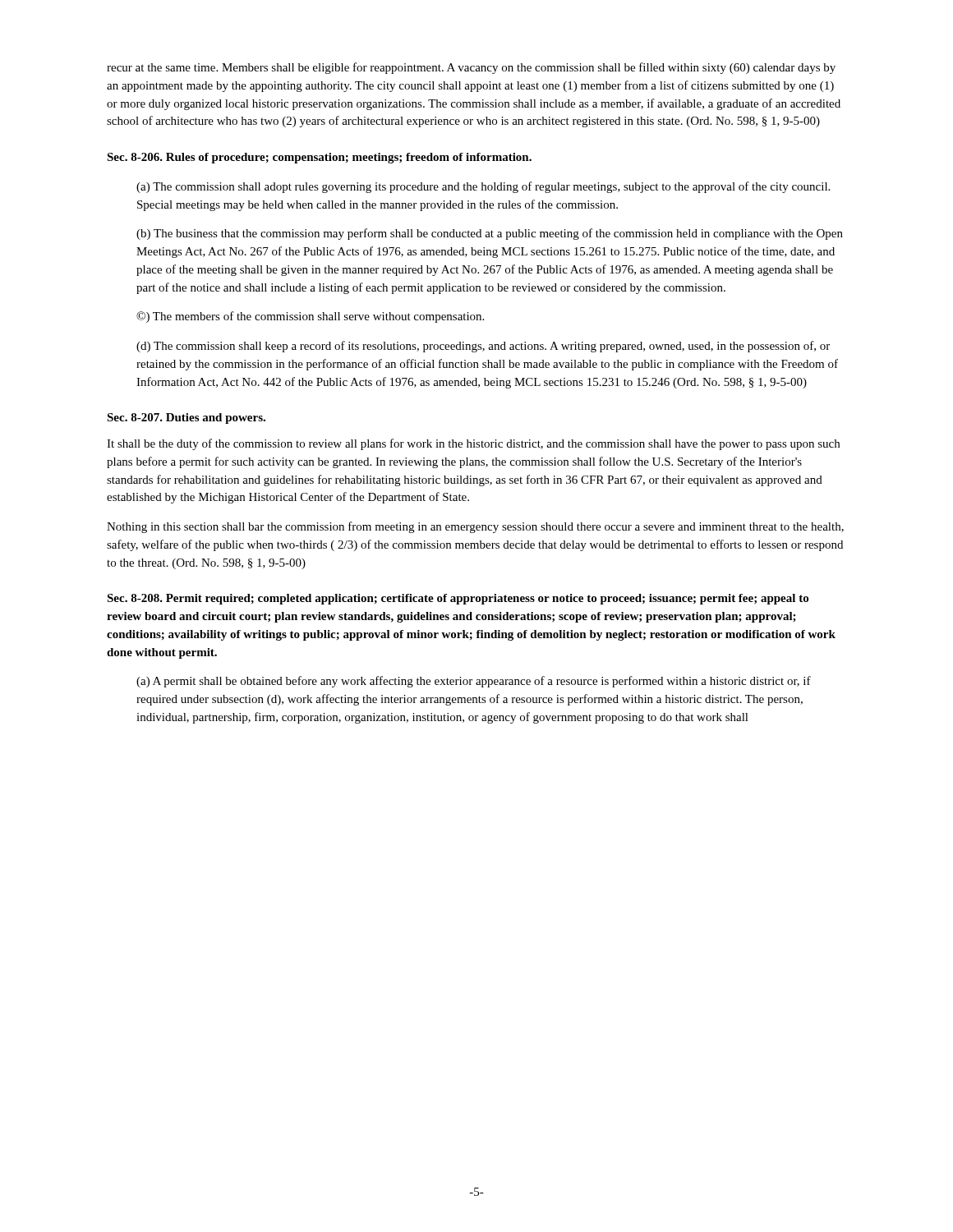Find the block on this page that starts "(b) The business that the commission may perform"

tap(490, 260)
